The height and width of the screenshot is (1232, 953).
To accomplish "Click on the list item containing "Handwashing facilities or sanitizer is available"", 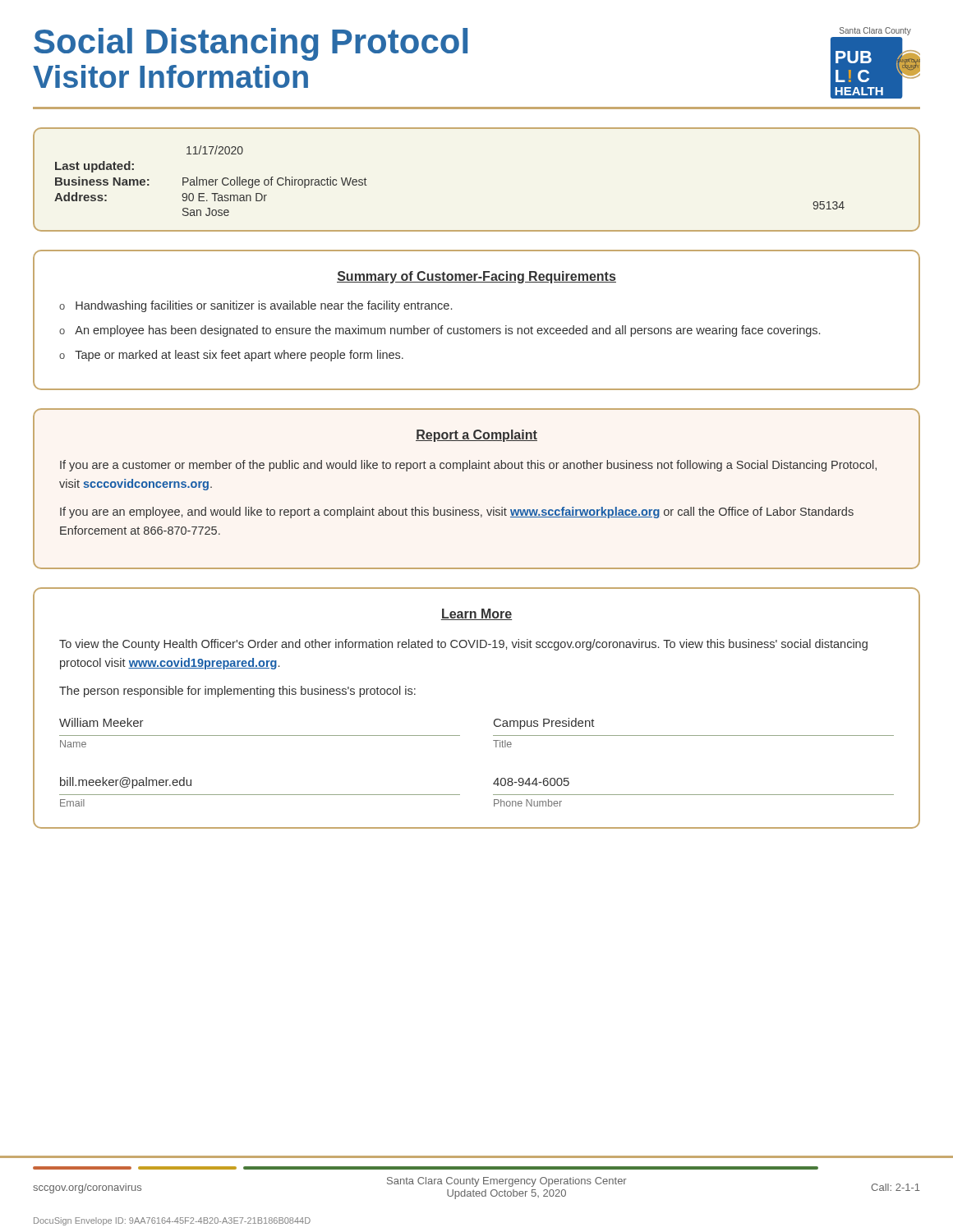I will (264, 306).
